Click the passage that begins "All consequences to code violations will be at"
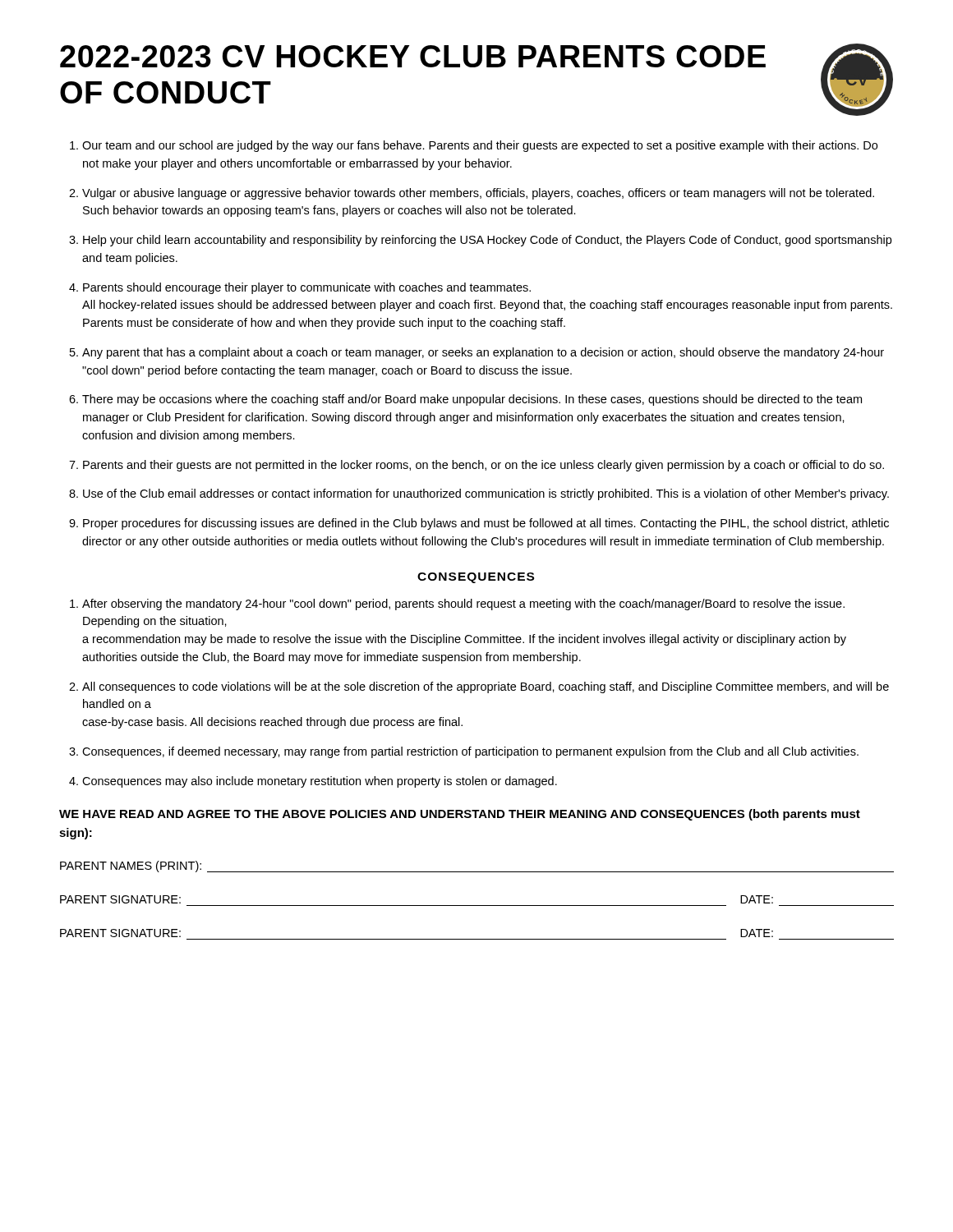The width and height of the screenshot is (953, 1232). (486, 704)
